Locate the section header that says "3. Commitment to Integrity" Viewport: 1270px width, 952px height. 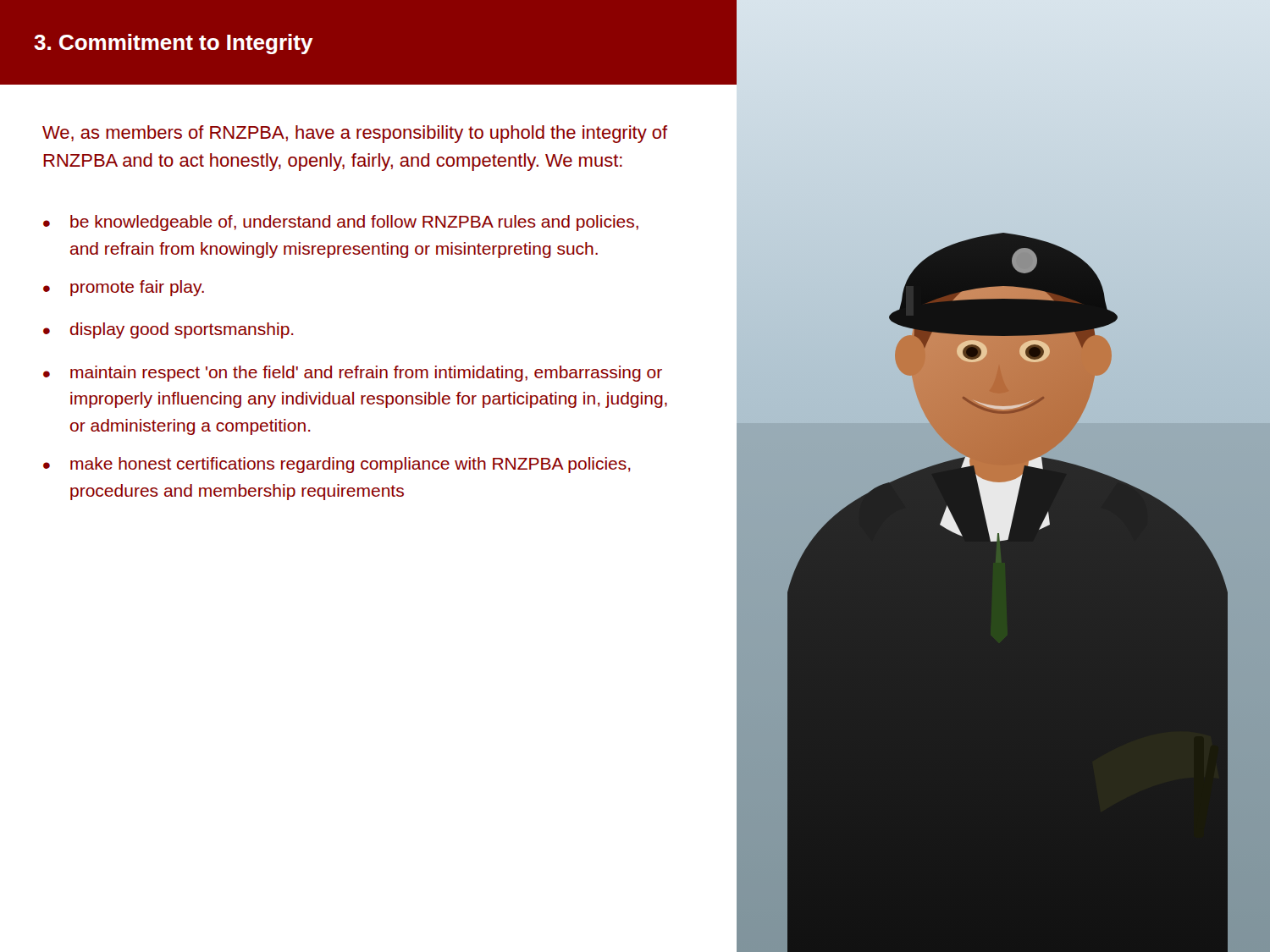coord(173,42)
